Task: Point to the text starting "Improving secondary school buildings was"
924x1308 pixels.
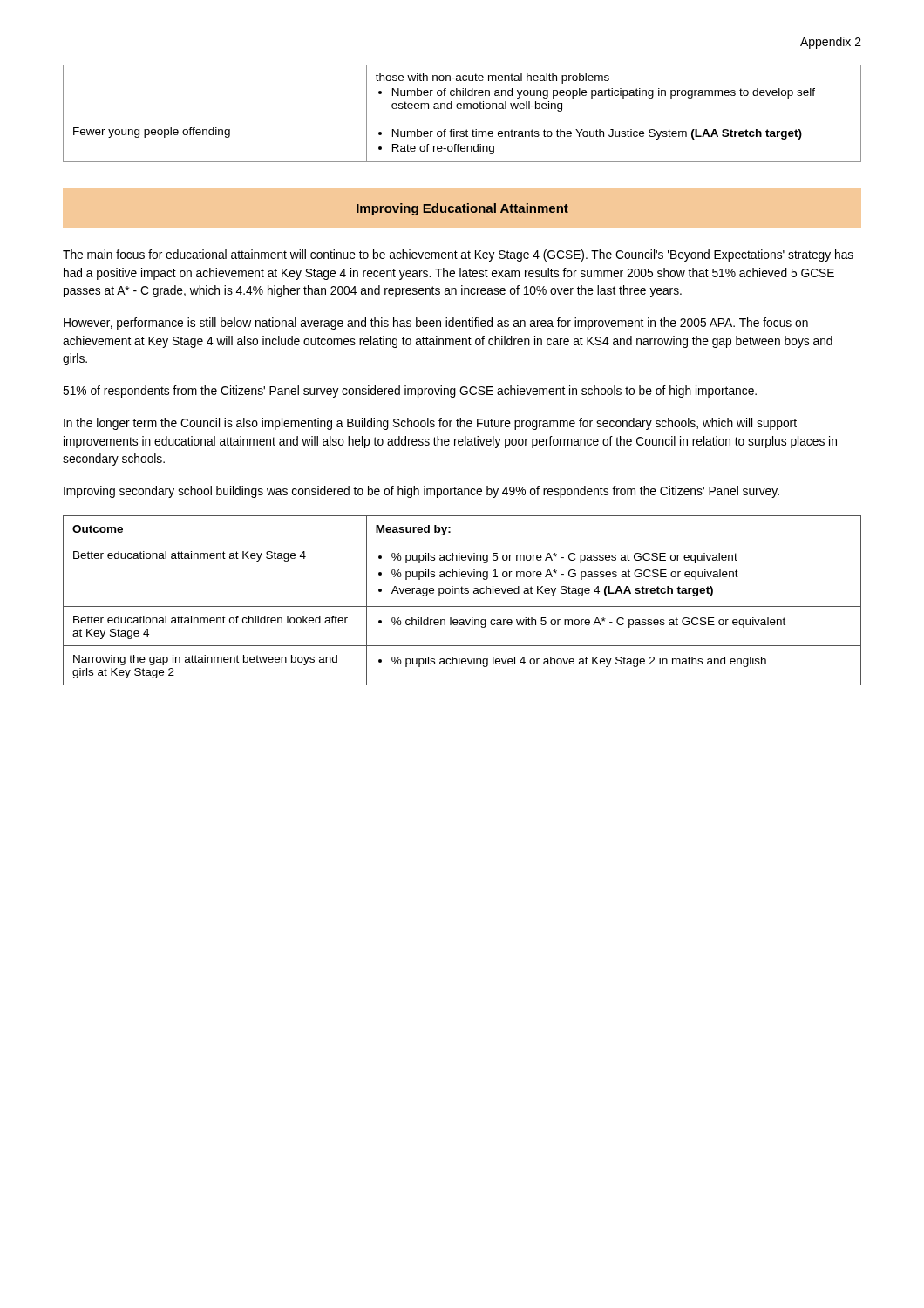Action: pos(421,491)
